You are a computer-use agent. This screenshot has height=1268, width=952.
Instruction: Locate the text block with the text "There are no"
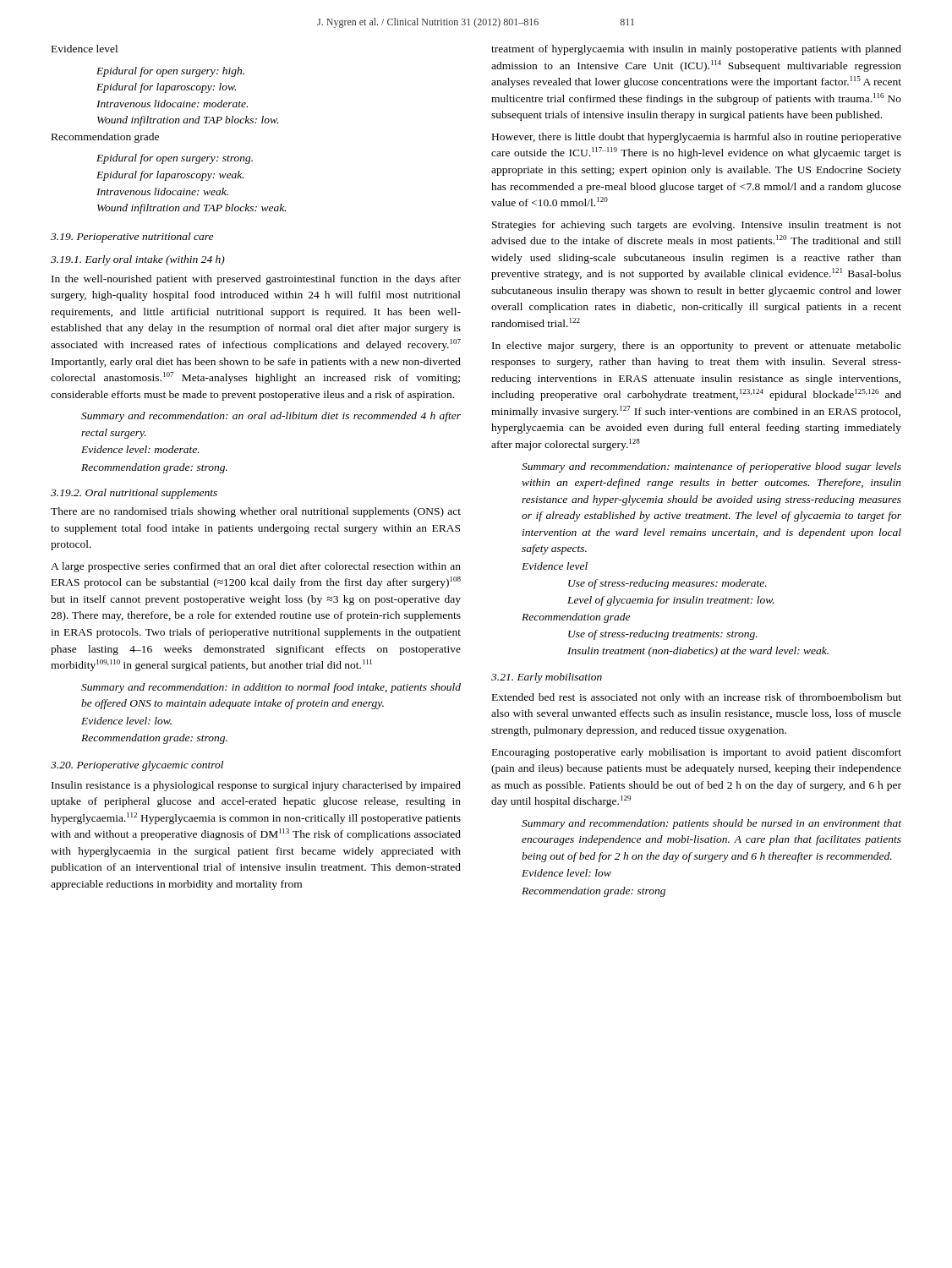[x=256, y=588]
